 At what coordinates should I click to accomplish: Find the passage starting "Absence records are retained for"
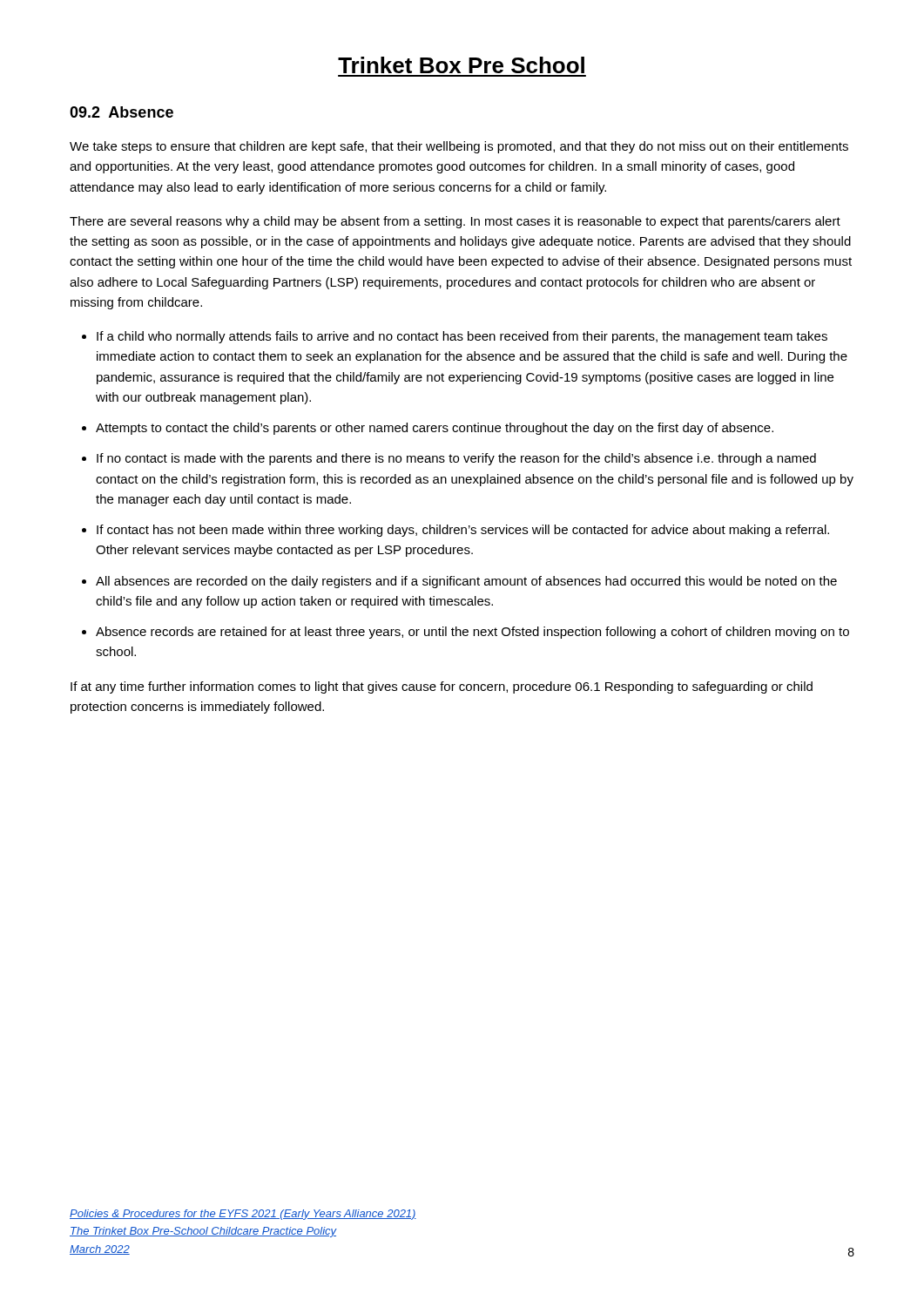pos(473,641)
